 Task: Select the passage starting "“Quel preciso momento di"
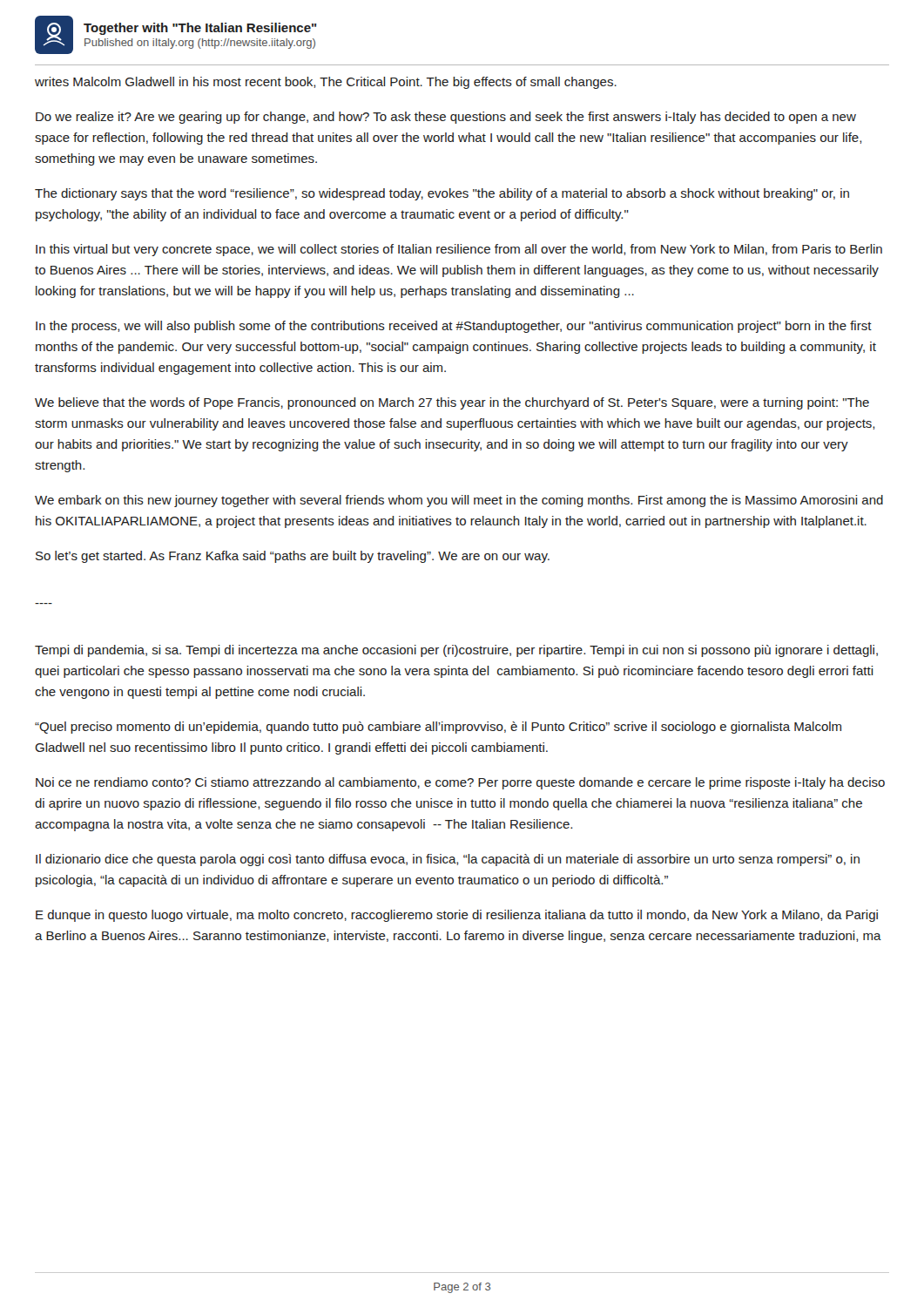pos(439,737)
